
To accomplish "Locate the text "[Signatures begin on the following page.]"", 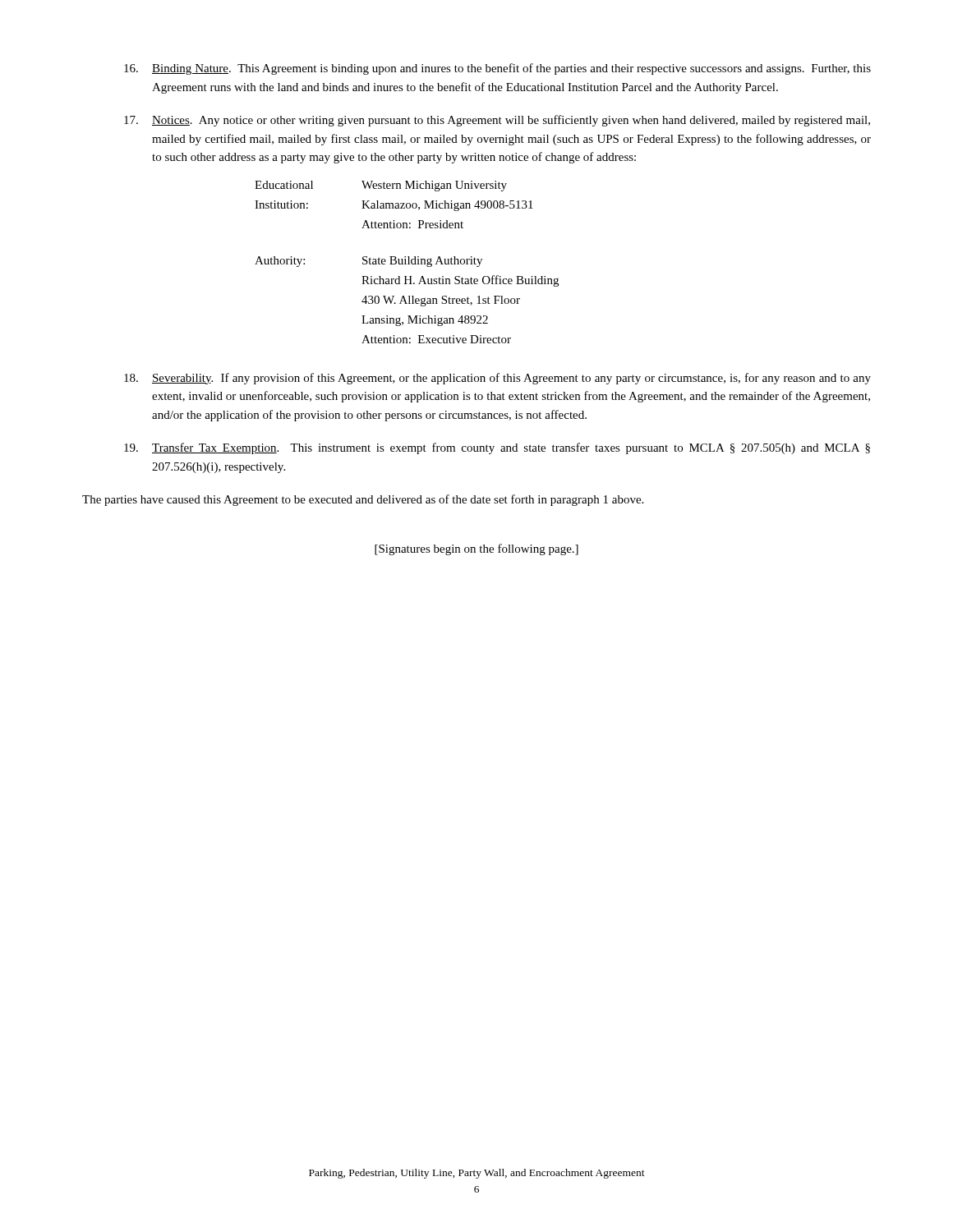I will click(x=476, y=548).
